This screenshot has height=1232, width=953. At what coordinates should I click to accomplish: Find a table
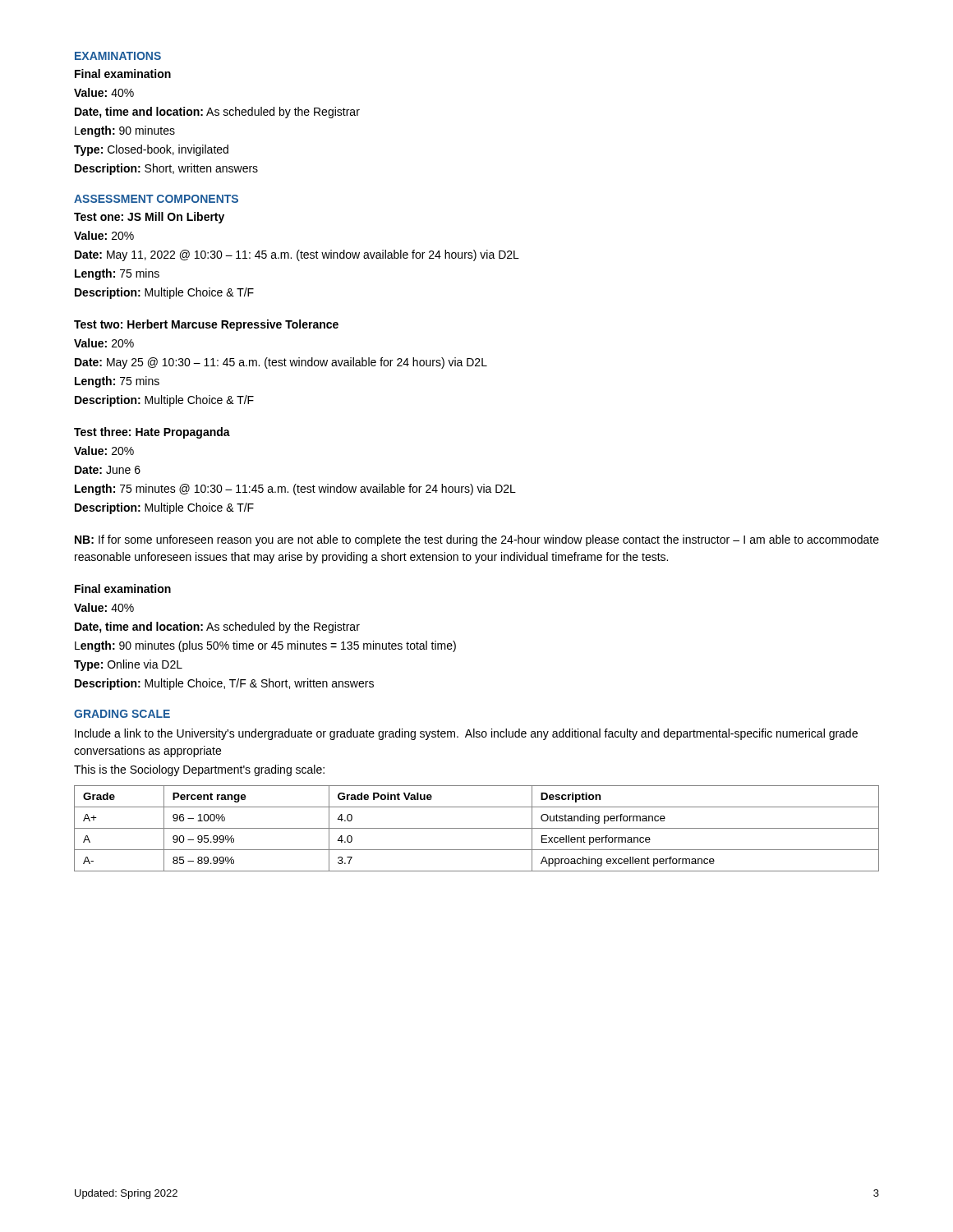click(476, 828)
